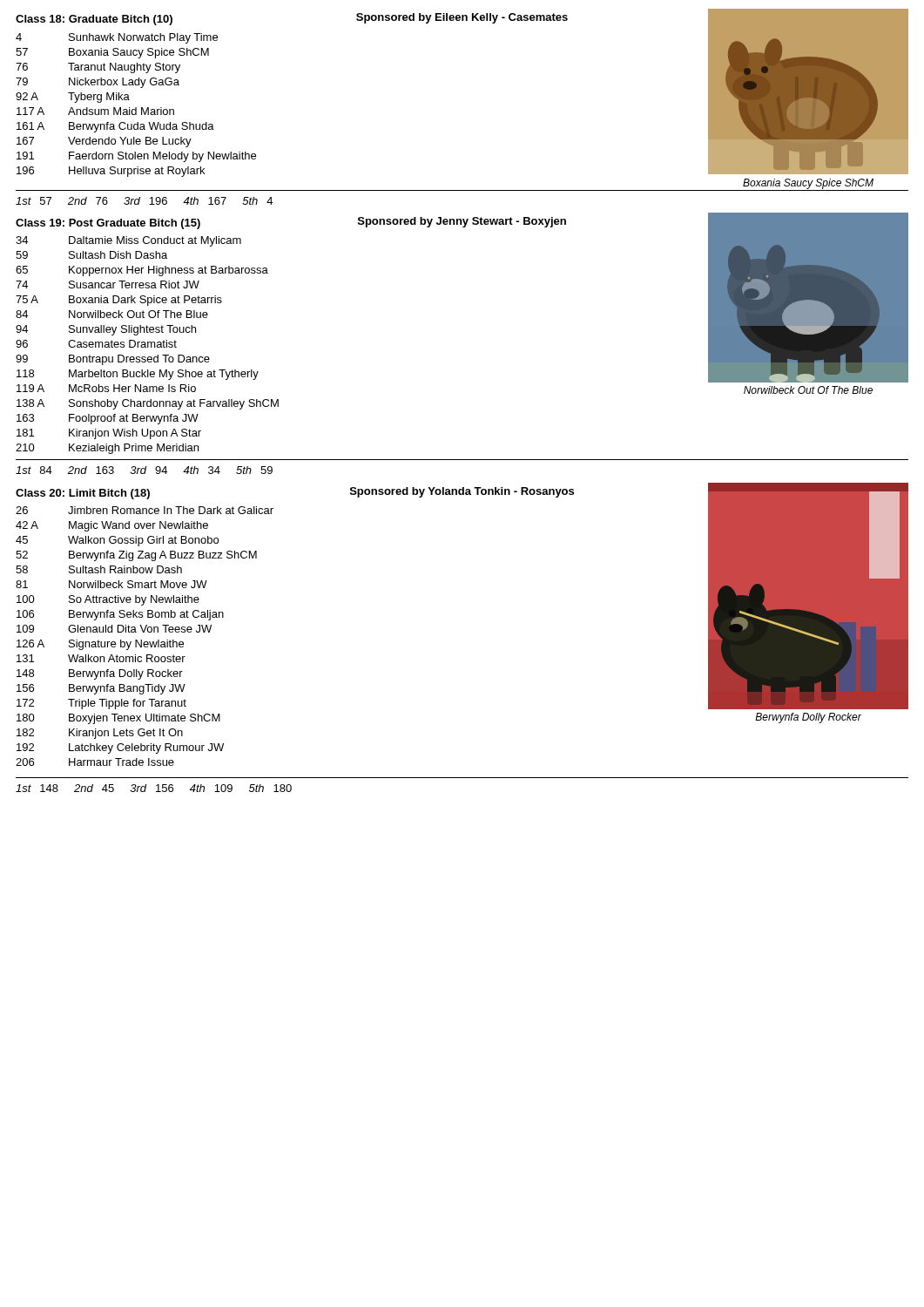Select the list item that reads "65Koppernox Her Highness at Barbarossa"
This screenshot has height=1307, width=924.
coord(142,270)
